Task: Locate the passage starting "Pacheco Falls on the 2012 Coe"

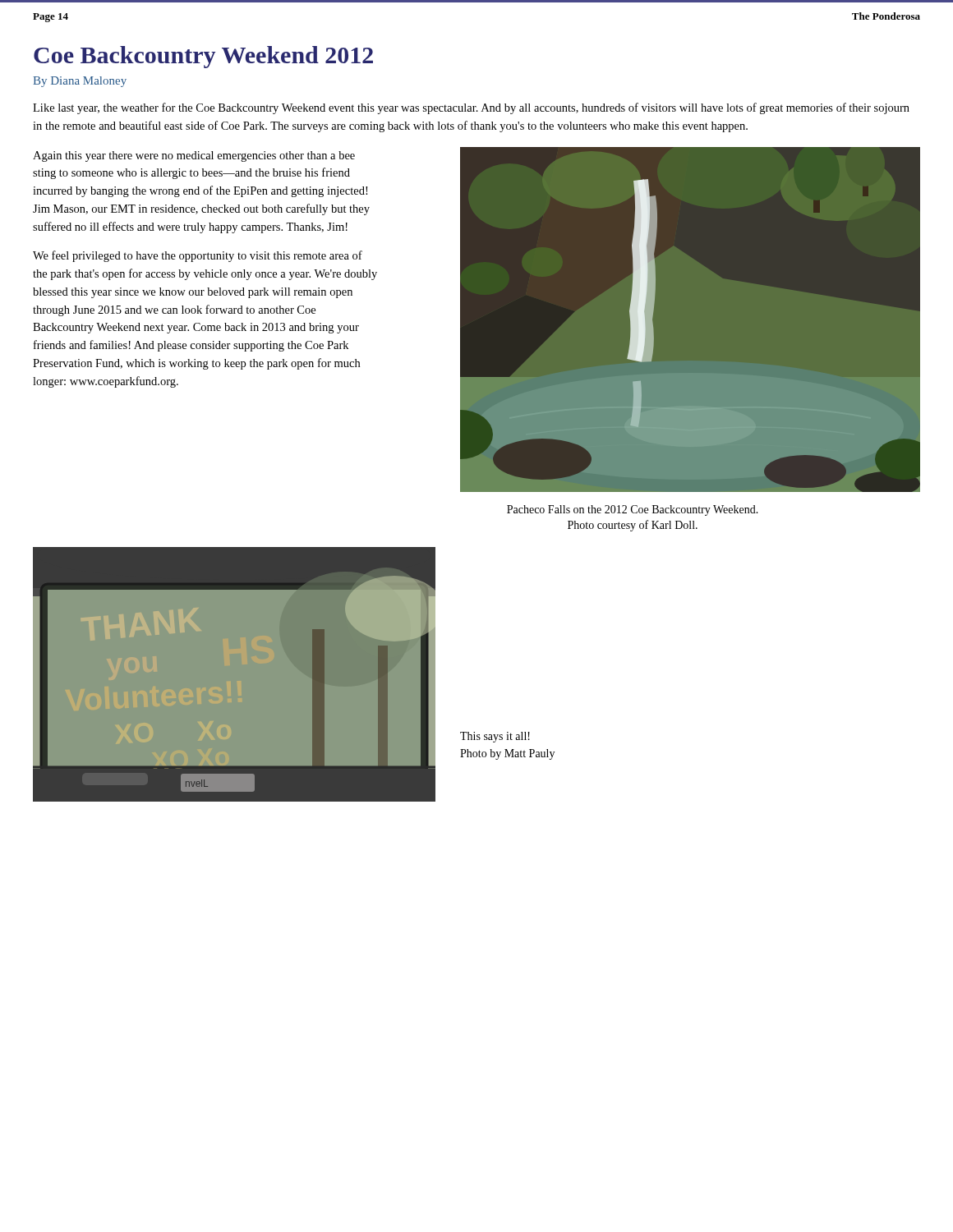Action: (x=633, y=517)
